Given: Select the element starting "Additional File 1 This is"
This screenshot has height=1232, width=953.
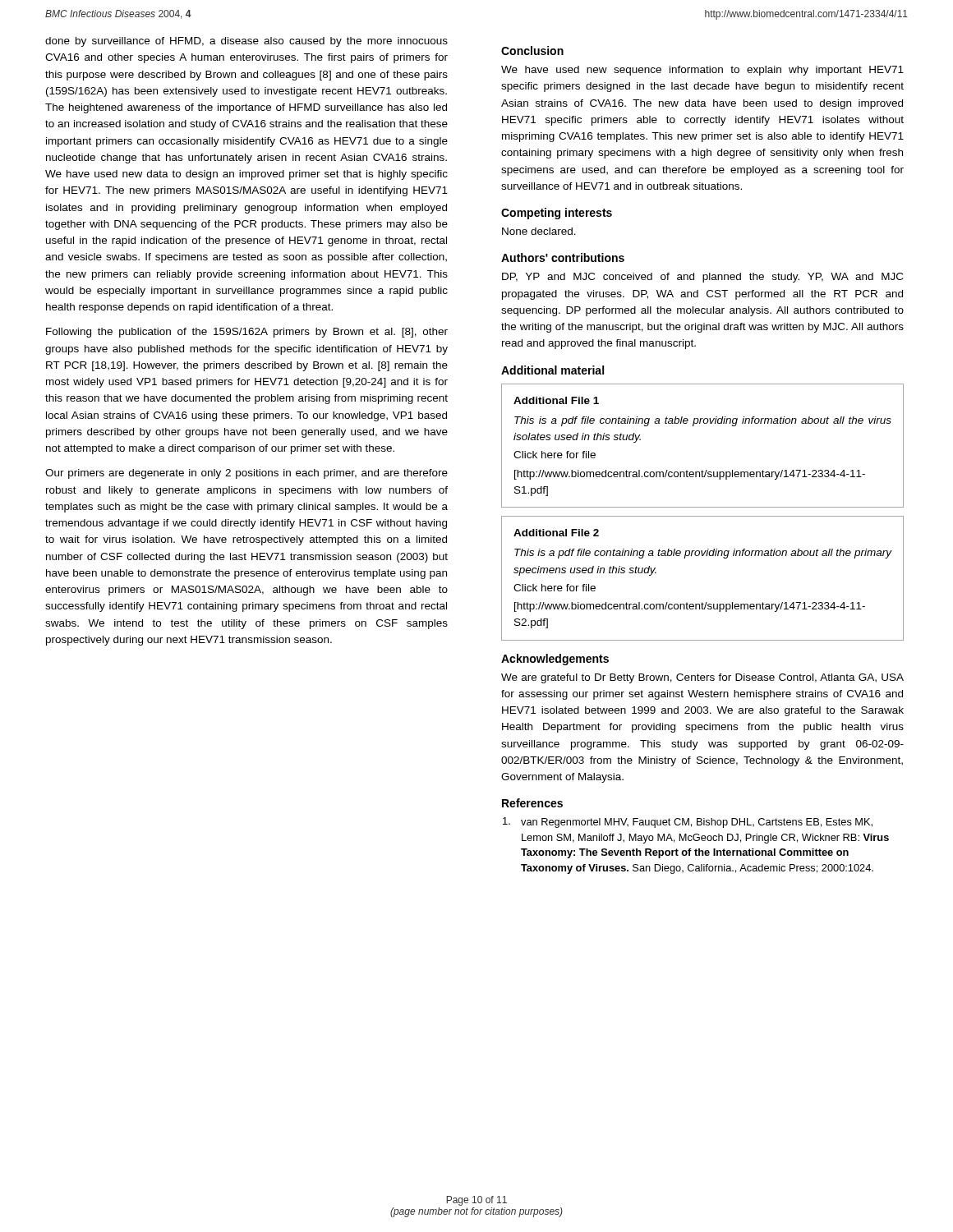Looking at the screenshot, I should [556, 400].
